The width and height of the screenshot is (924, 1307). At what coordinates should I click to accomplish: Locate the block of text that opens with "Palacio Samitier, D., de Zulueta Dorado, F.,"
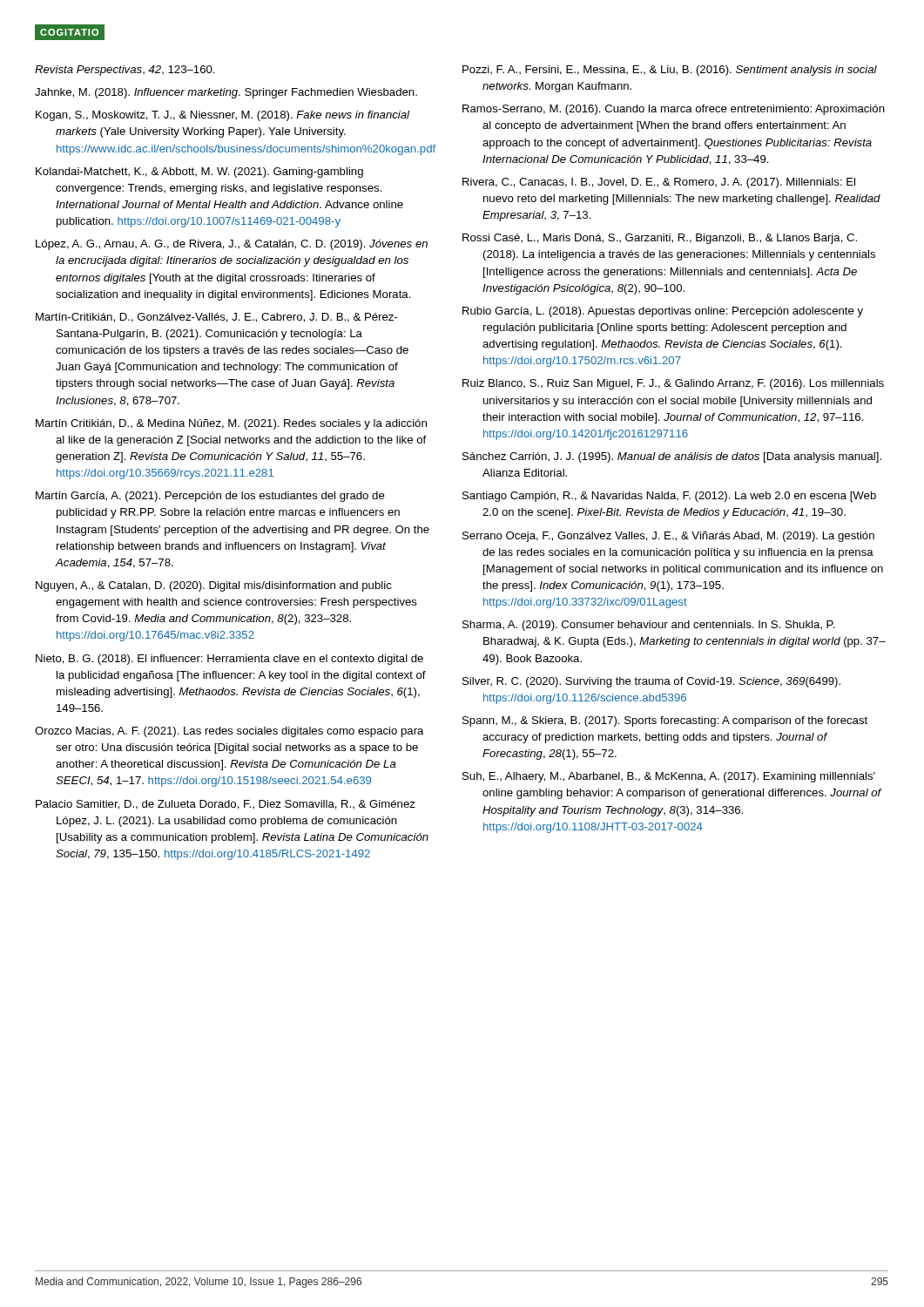click(232, 829)
